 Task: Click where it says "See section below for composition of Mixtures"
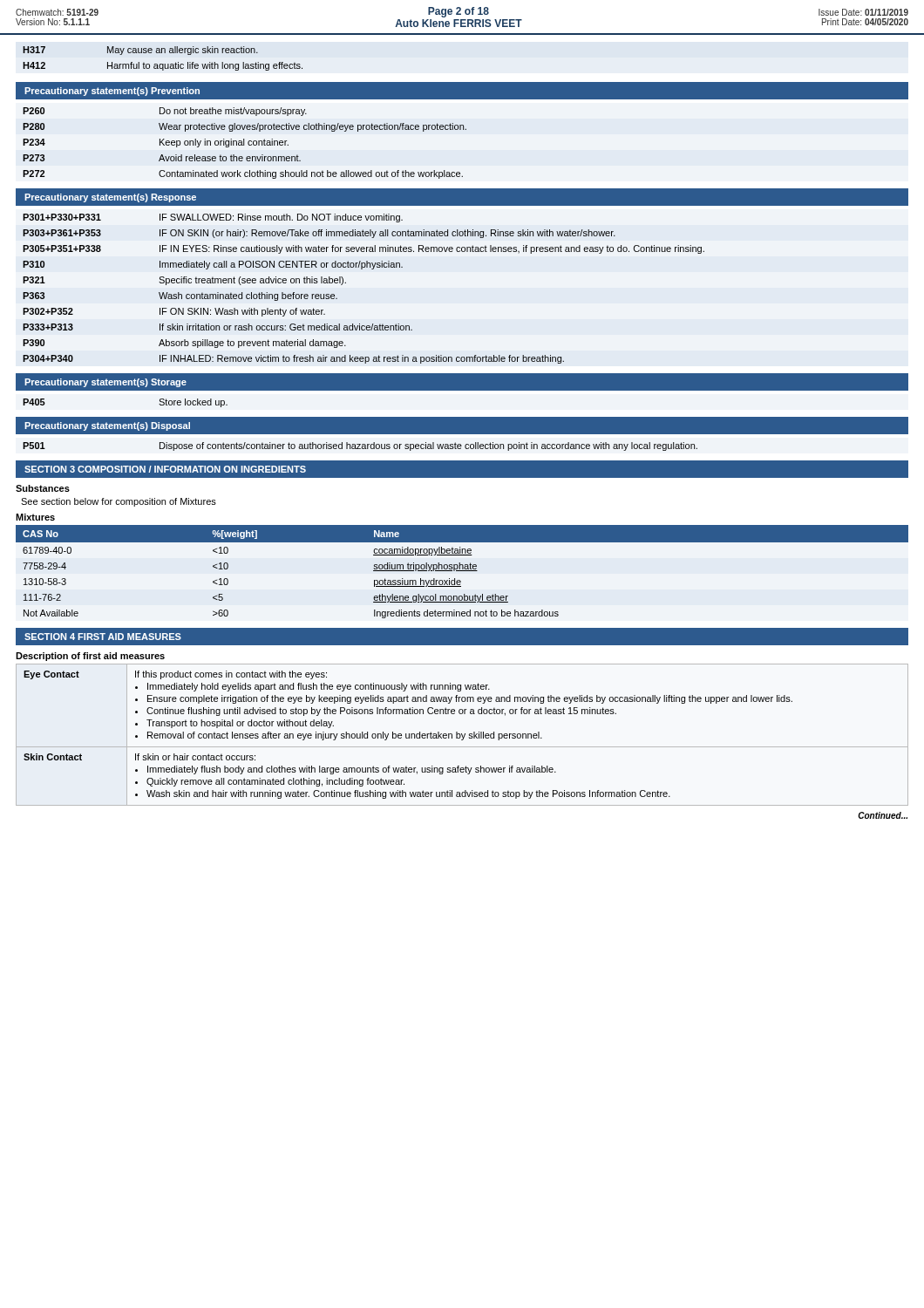click(x=118, y=501)
